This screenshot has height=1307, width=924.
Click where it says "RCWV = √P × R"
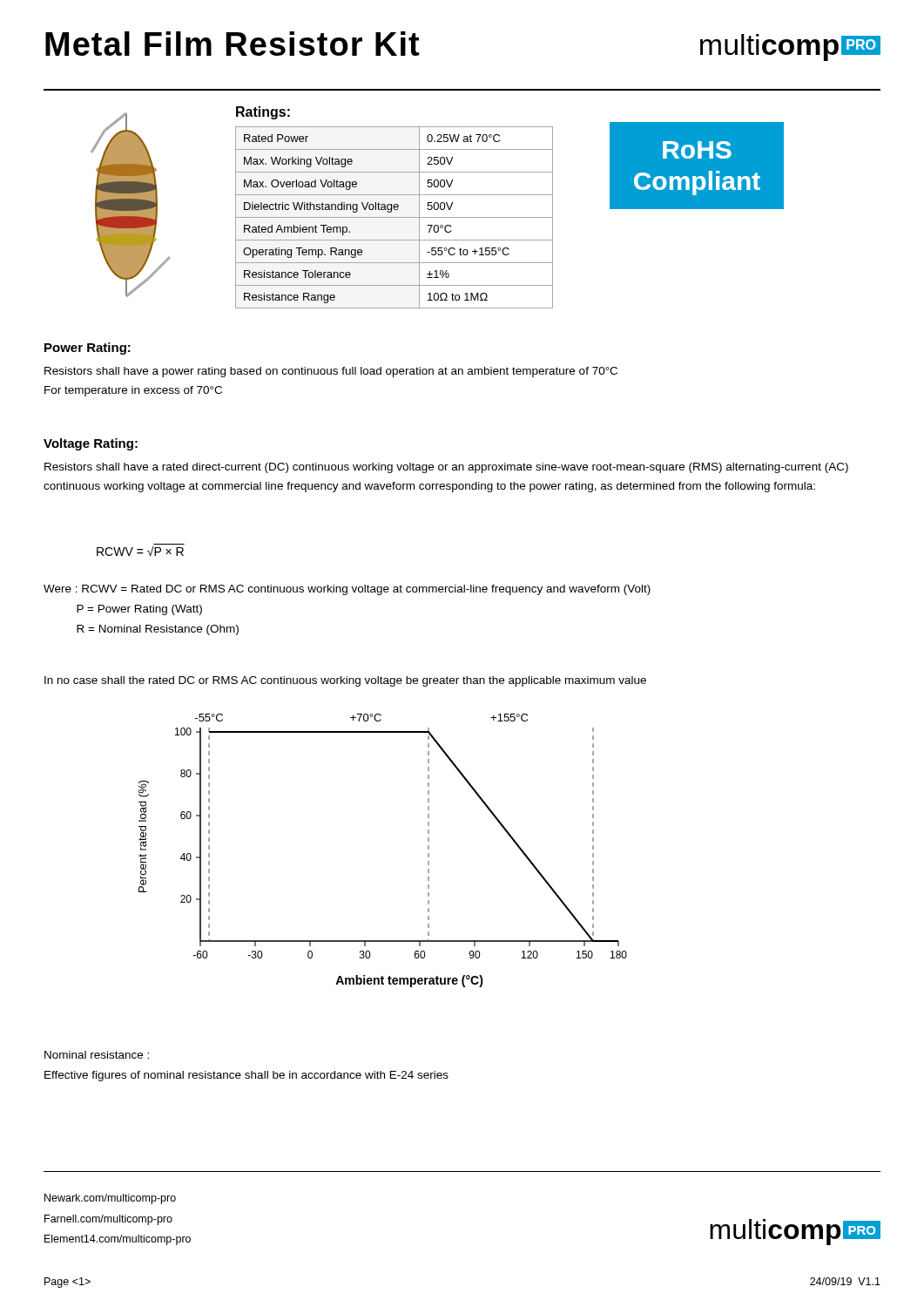(140, 552)
